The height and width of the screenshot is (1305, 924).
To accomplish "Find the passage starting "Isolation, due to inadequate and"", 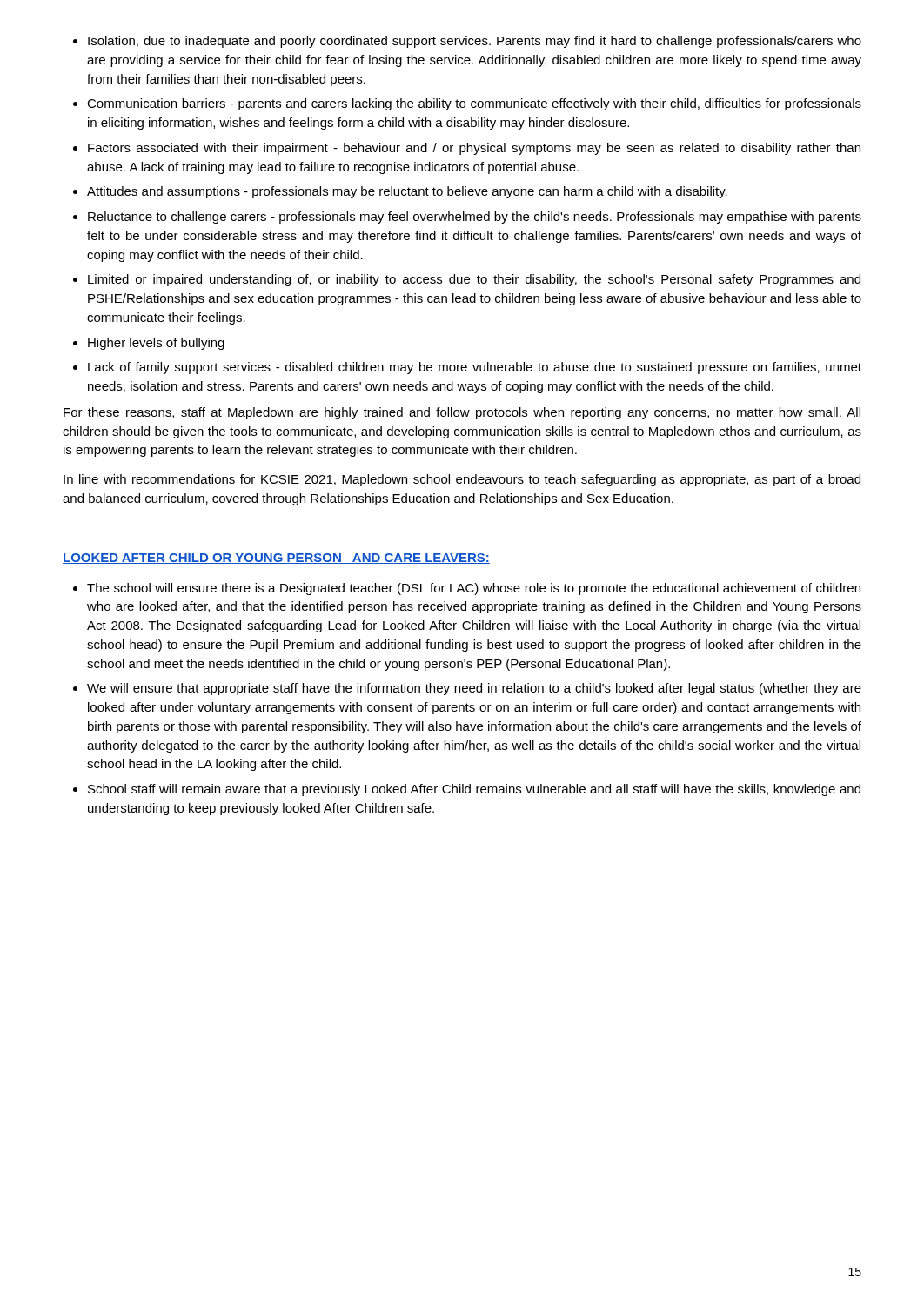I will pyautogui.click(x=474, y=60).
